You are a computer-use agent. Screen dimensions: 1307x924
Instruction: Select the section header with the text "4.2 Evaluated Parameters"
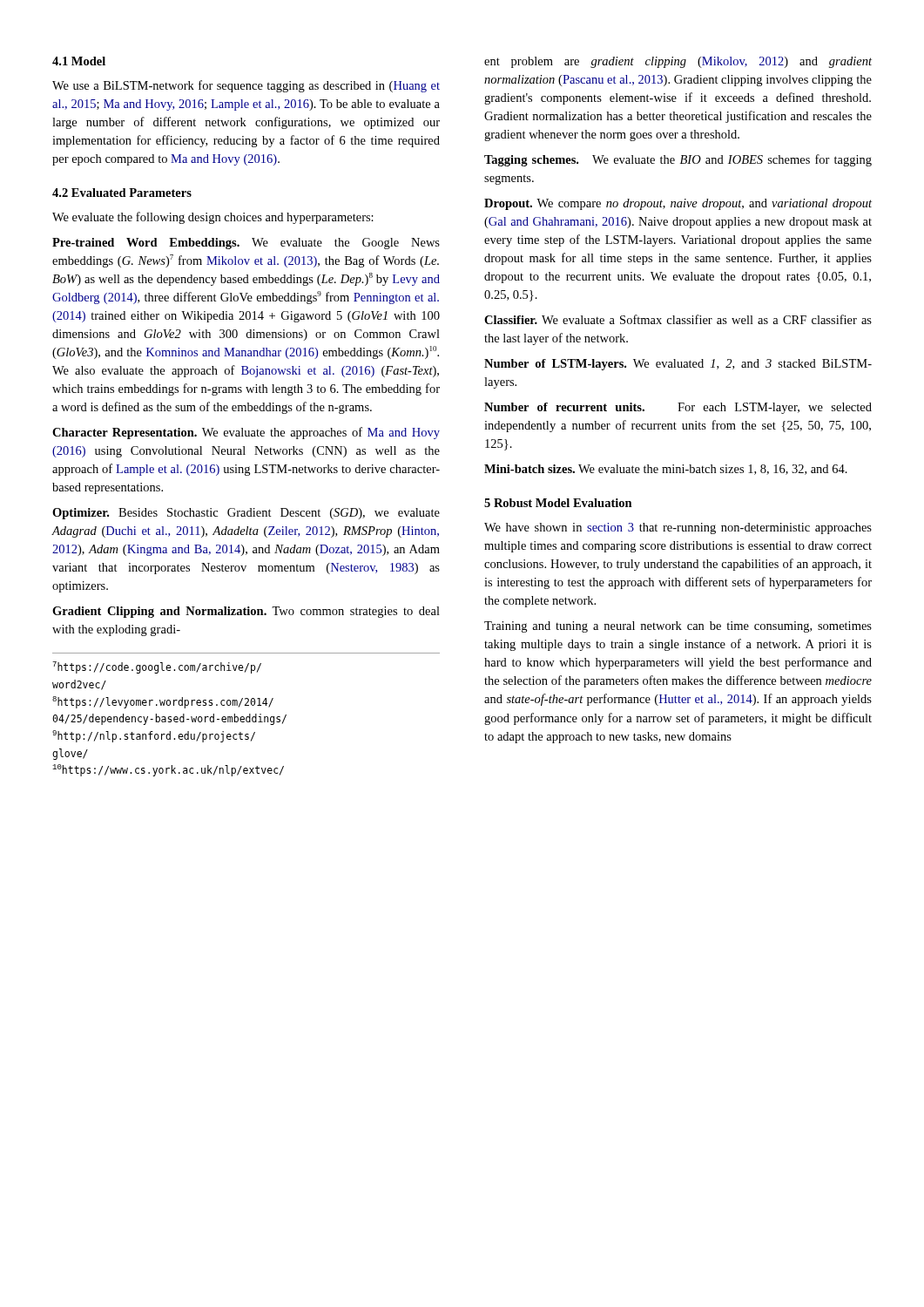[x=122, y=193]
